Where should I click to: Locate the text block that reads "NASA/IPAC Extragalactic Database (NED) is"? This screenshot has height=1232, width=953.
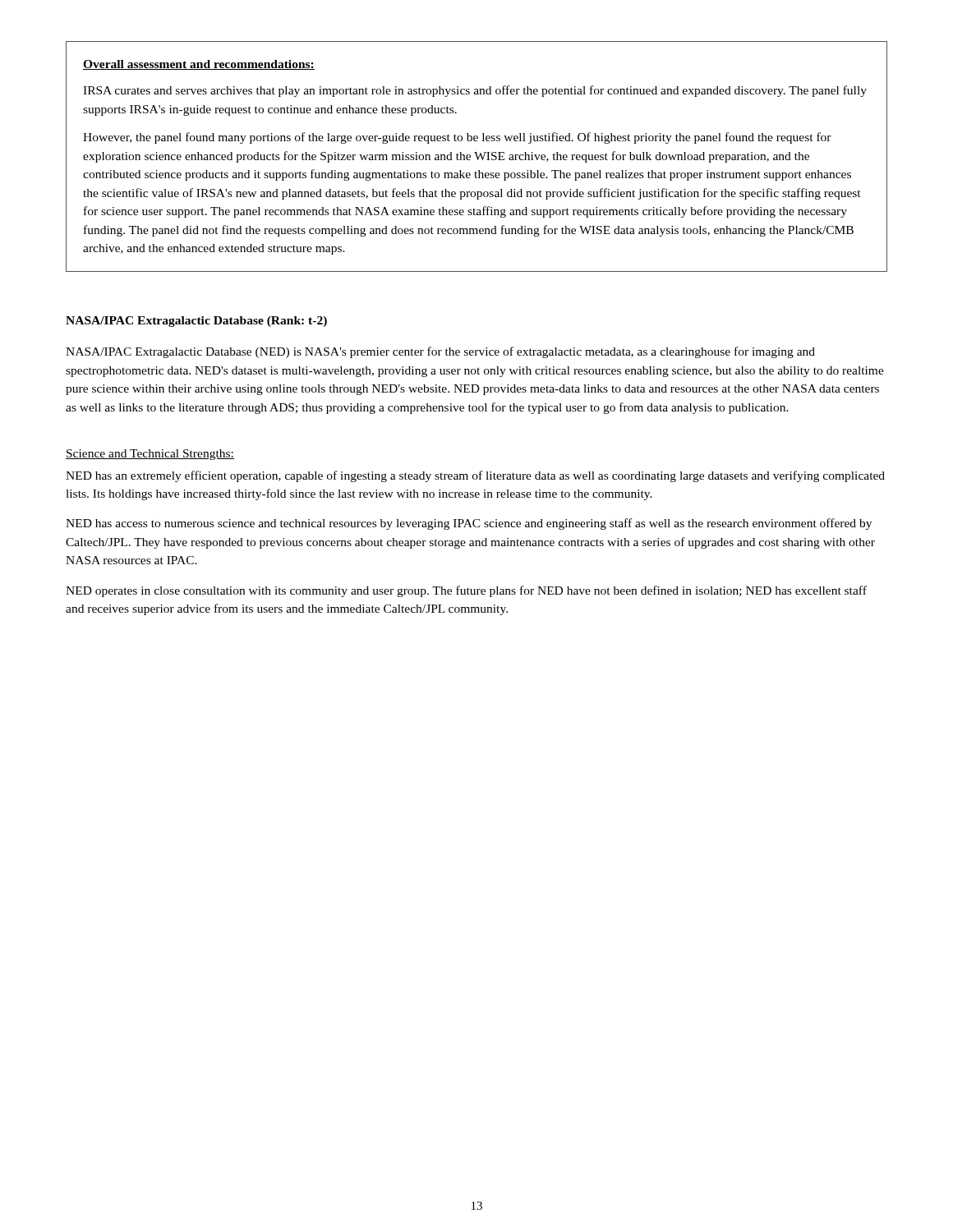(x=475, y=379)
